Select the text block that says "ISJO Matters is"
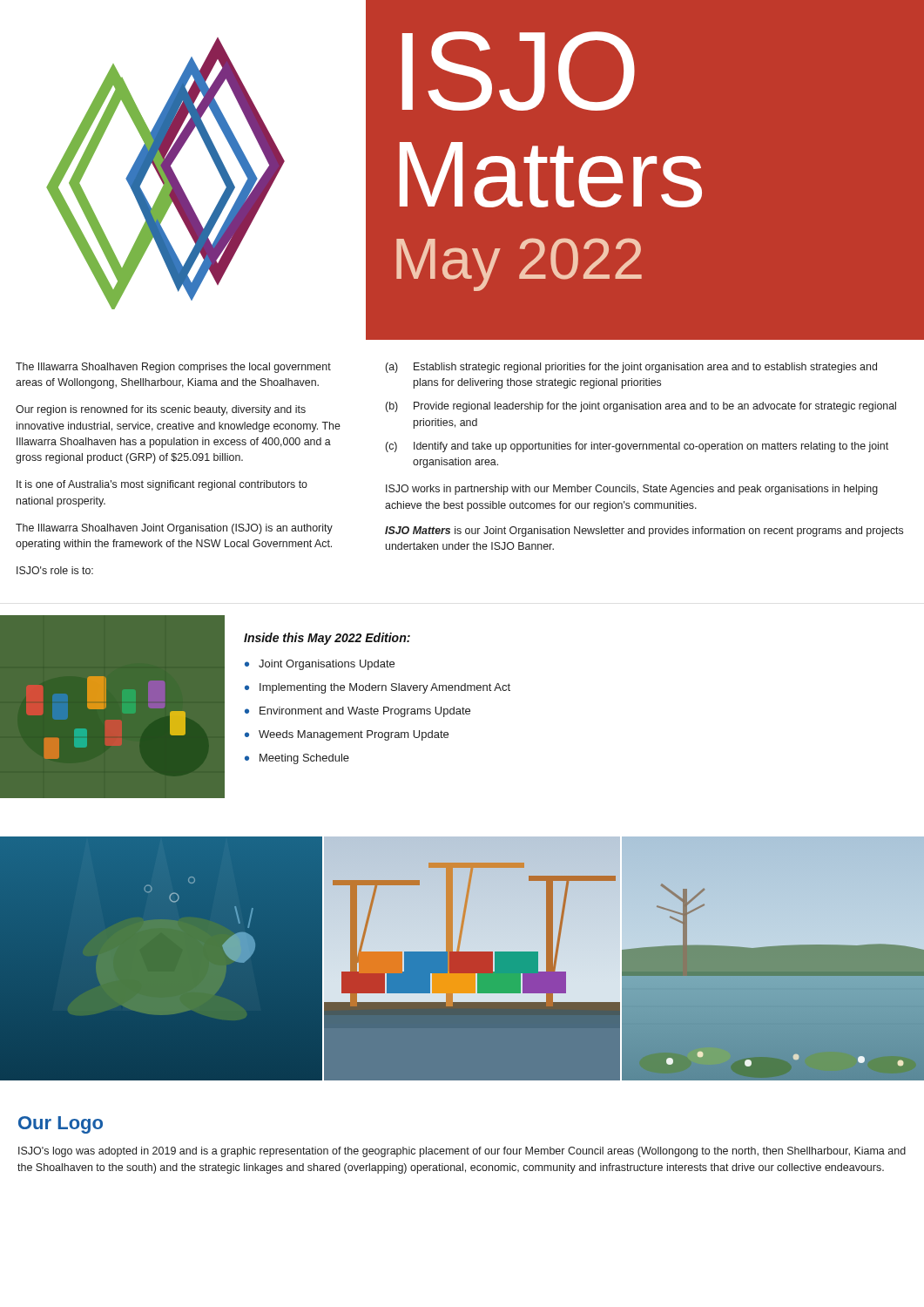Image resolution: width=924 pixels, height=1307 pixels. 644,538
